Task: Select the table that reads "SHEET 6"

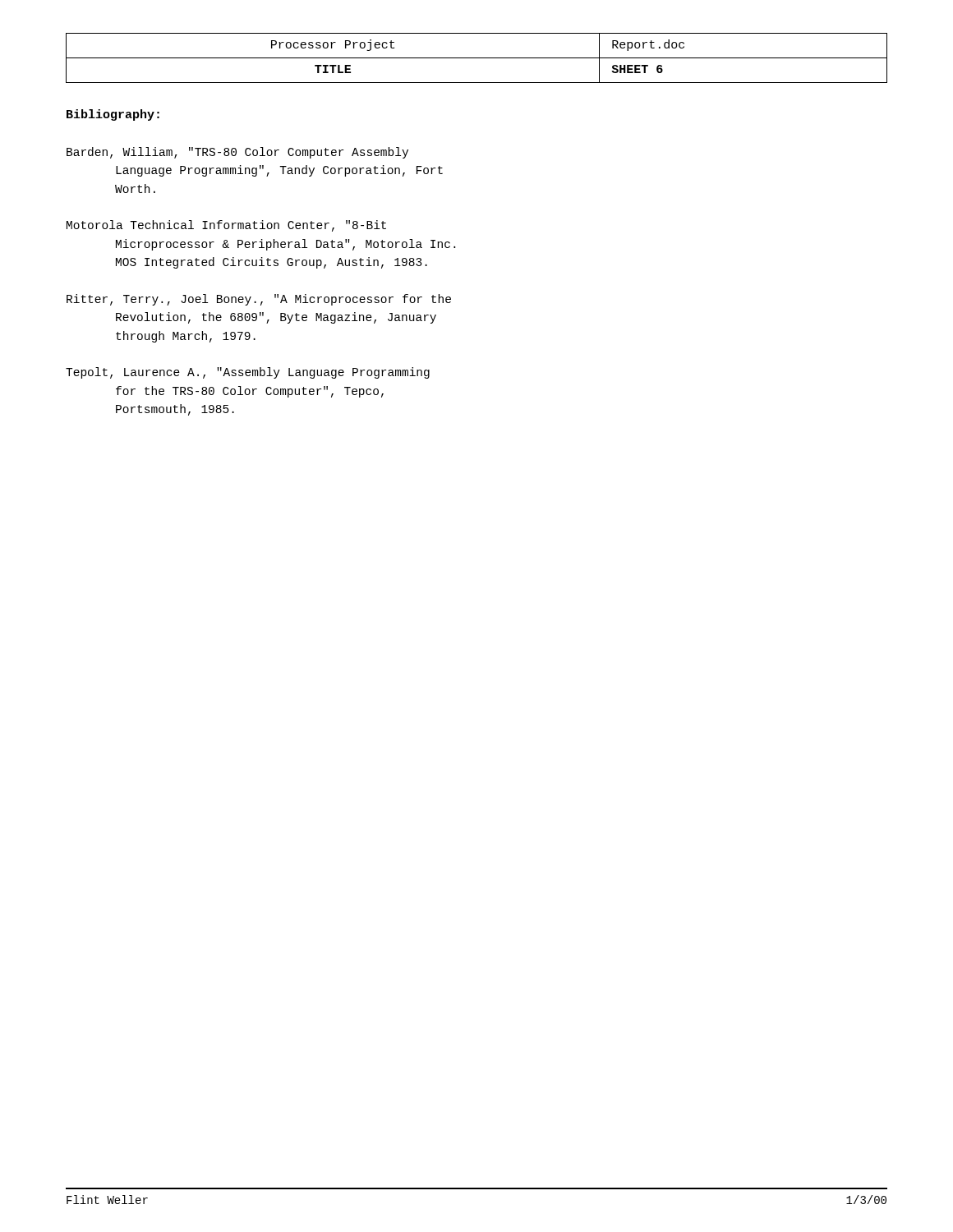Action: tap(476, 58)
